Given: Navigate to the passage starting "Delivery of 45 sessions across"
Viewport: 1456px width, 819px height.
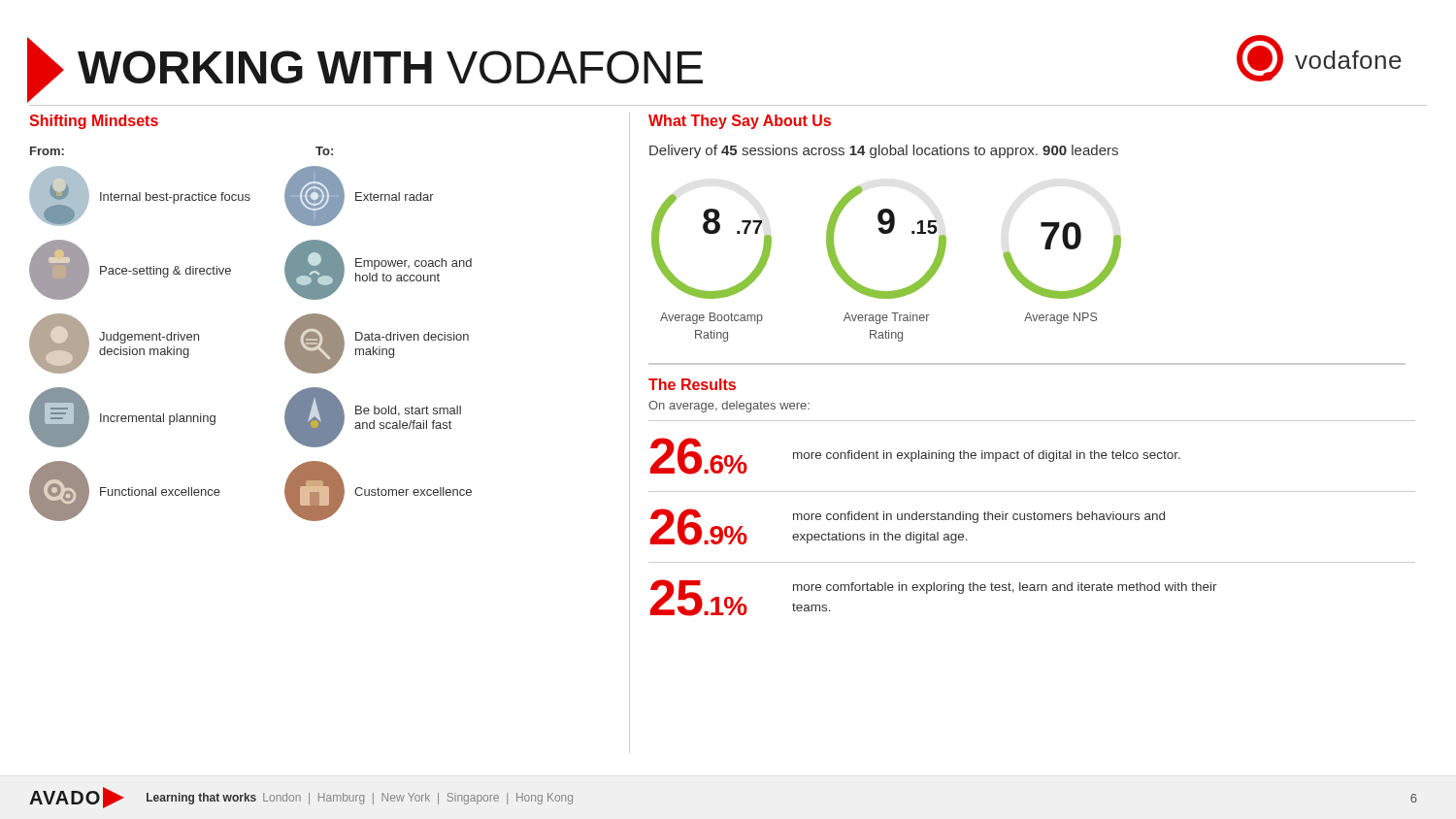Looking at the screenshot, I should coord(884,150).
